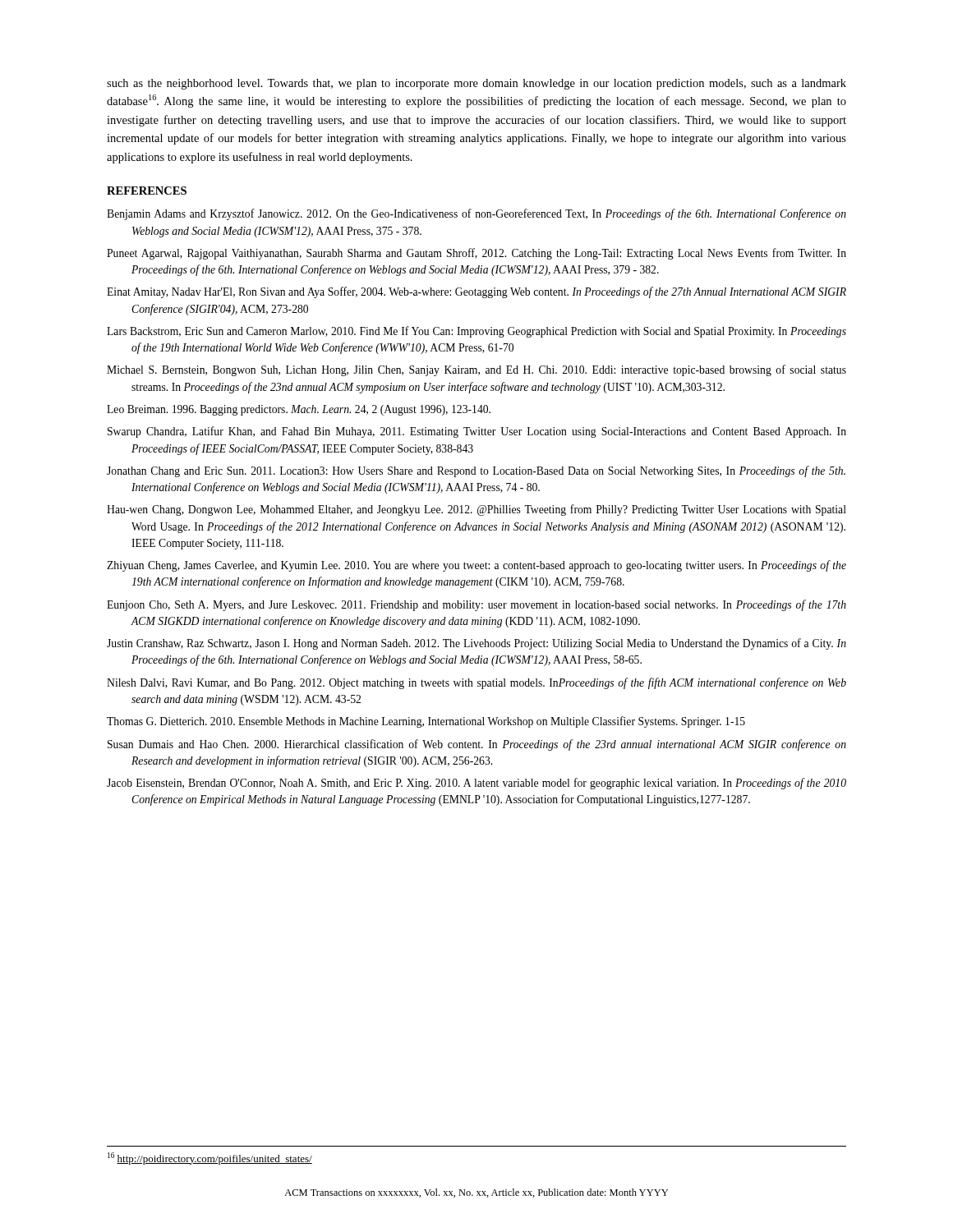Click on the text block starting "Thomas G. Dietterich. 2010. Ensemble Methods"
The width and height of the screenshot is (953, 1232).
click(x=426, y=722)
